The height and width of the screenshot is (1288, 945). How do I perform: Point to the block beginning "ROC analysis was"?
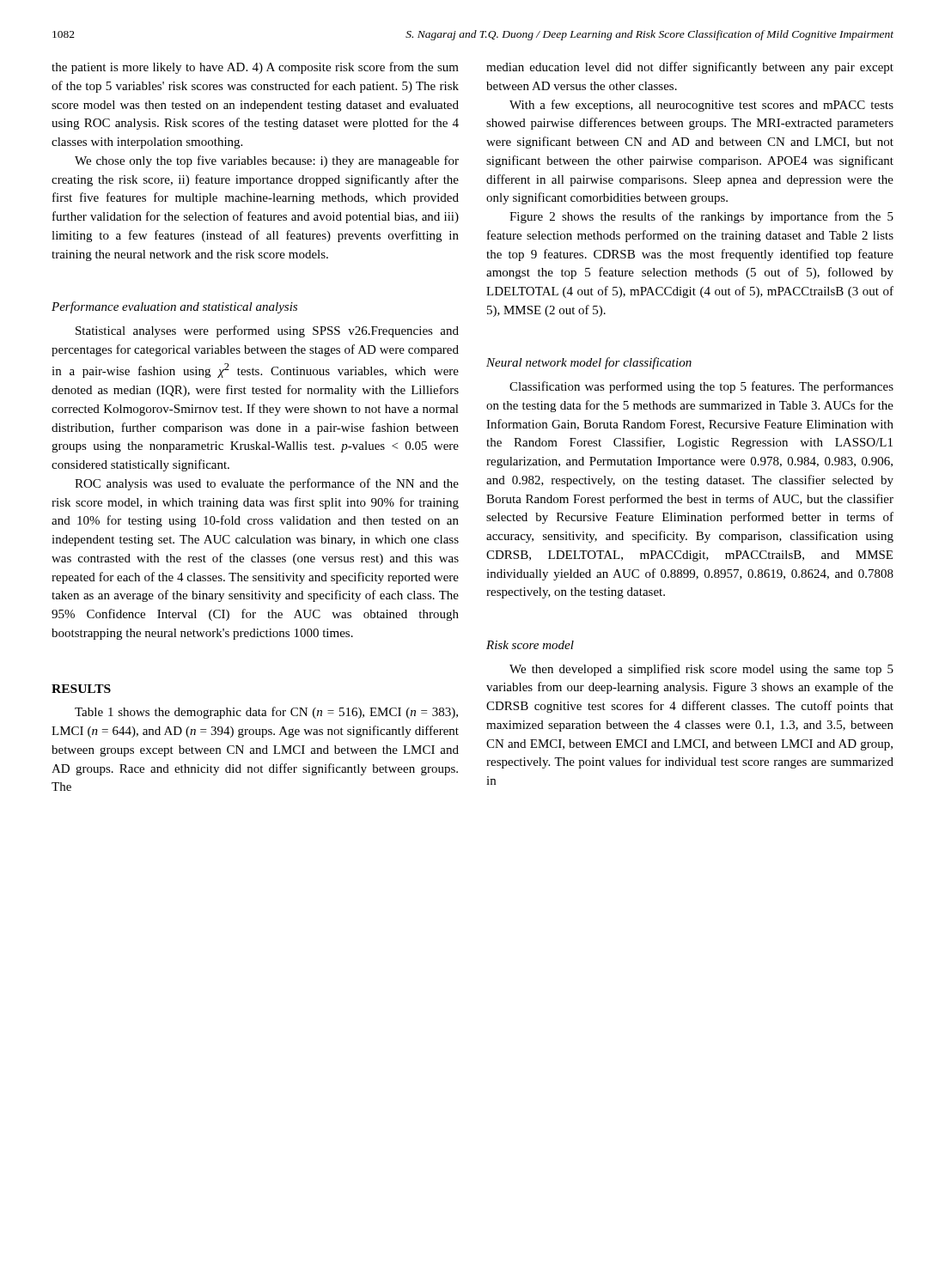click(x=255, y=559)
